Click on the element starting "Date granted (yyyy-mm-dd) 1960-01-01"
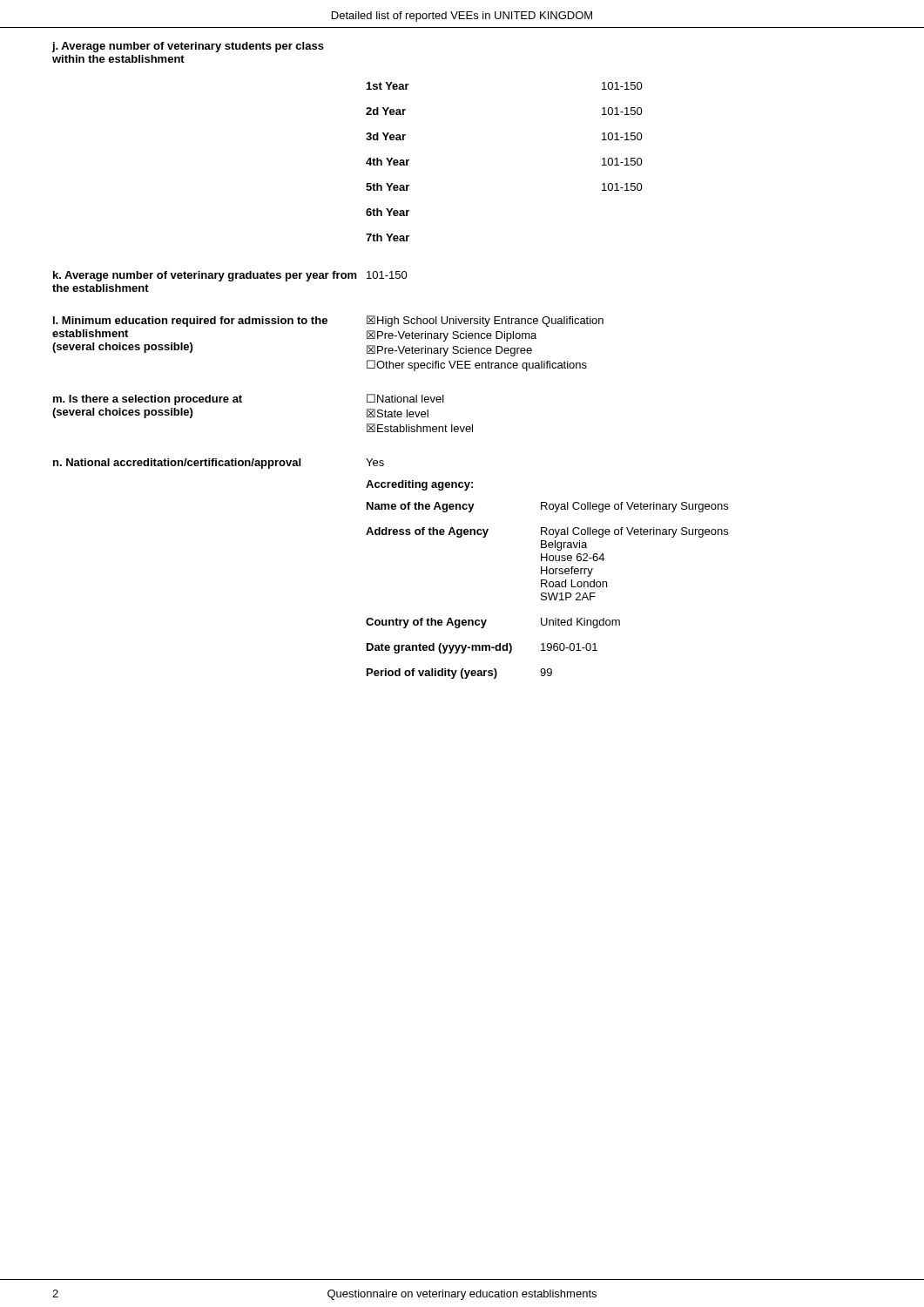 point(482,648)
